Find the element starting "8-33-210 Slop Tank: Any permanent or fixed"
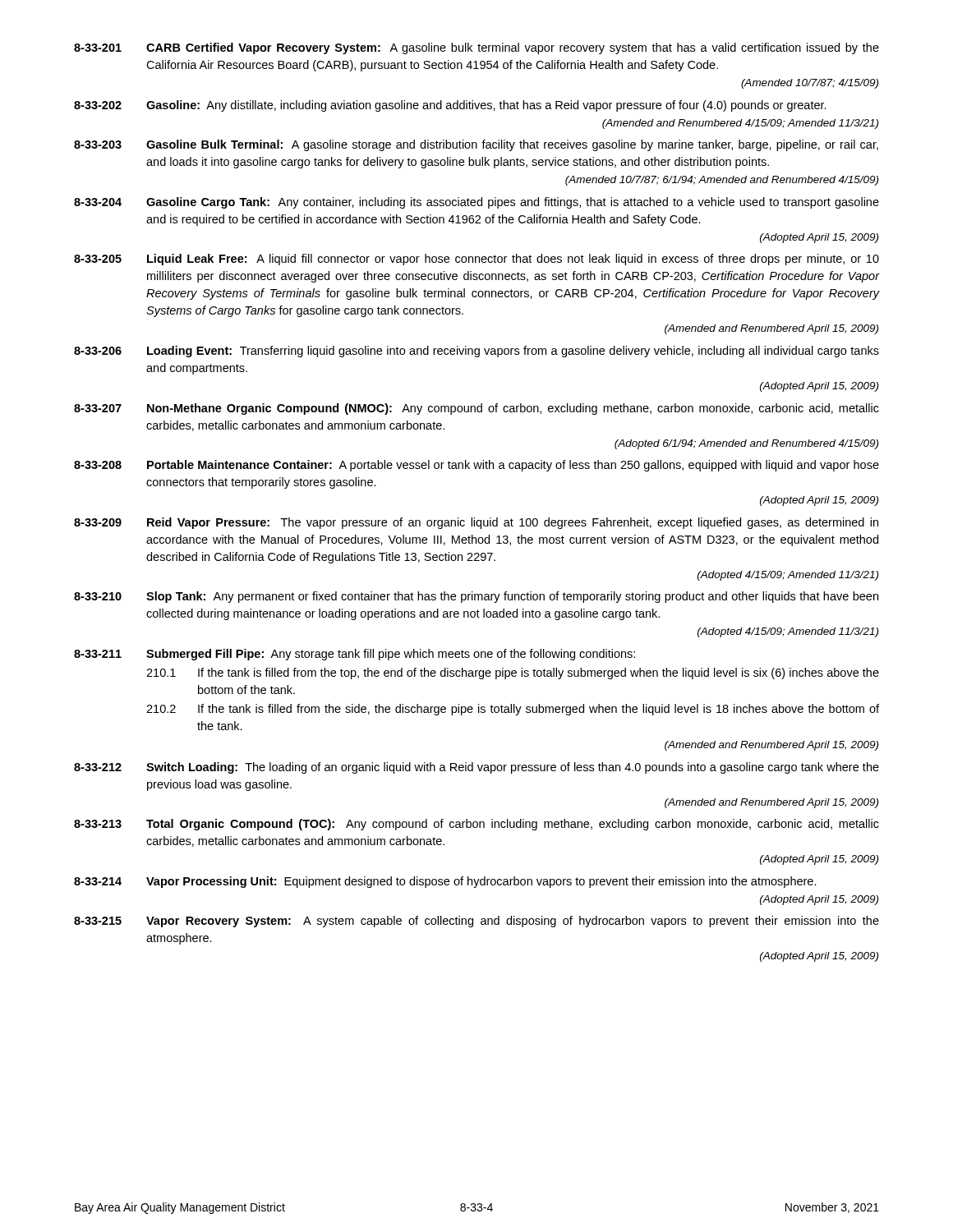The width and height of the screenshot is (953, 1232). (476, 615)
